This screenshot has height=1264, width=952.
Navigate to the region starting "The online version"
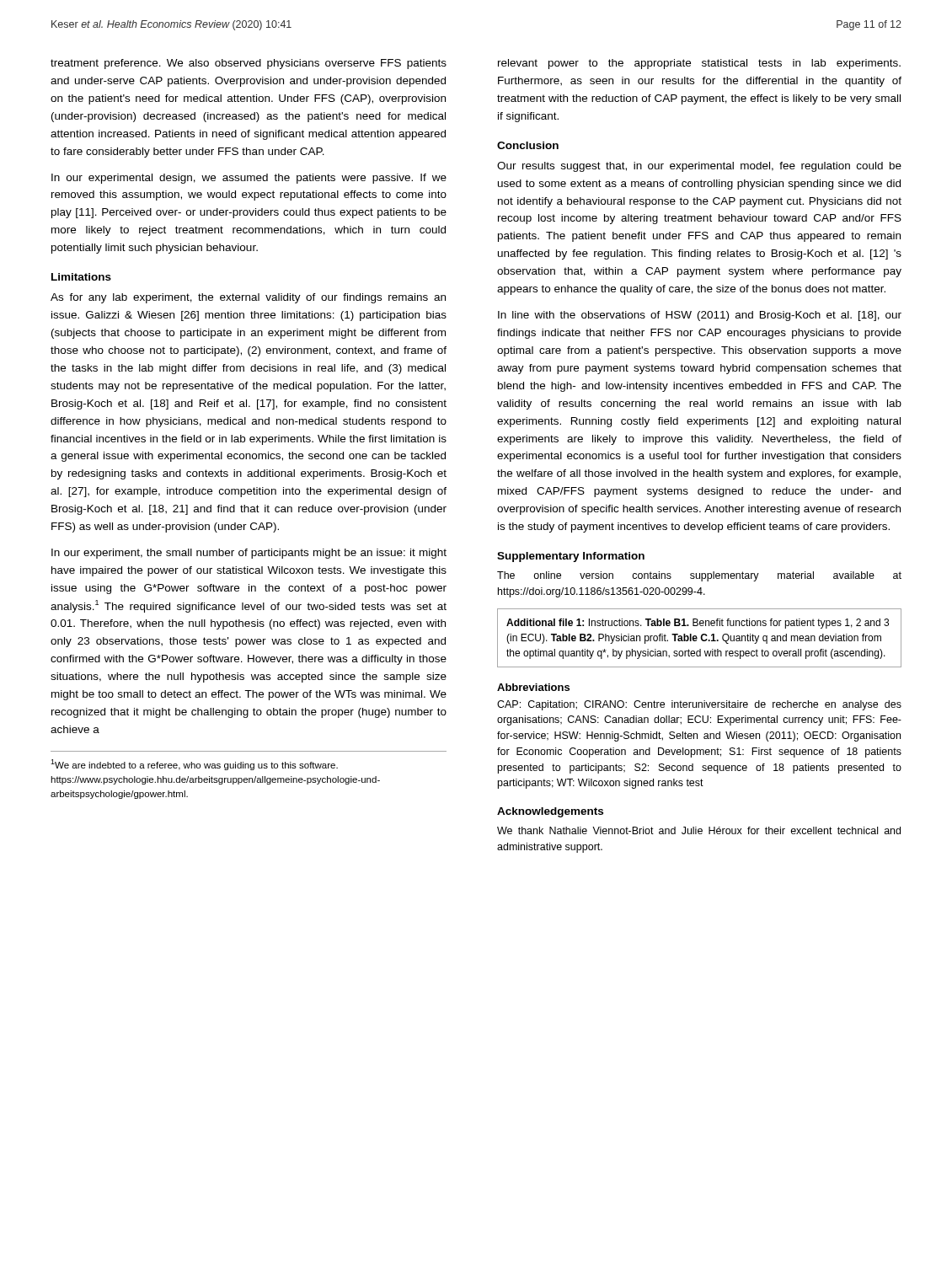(699, 584)
